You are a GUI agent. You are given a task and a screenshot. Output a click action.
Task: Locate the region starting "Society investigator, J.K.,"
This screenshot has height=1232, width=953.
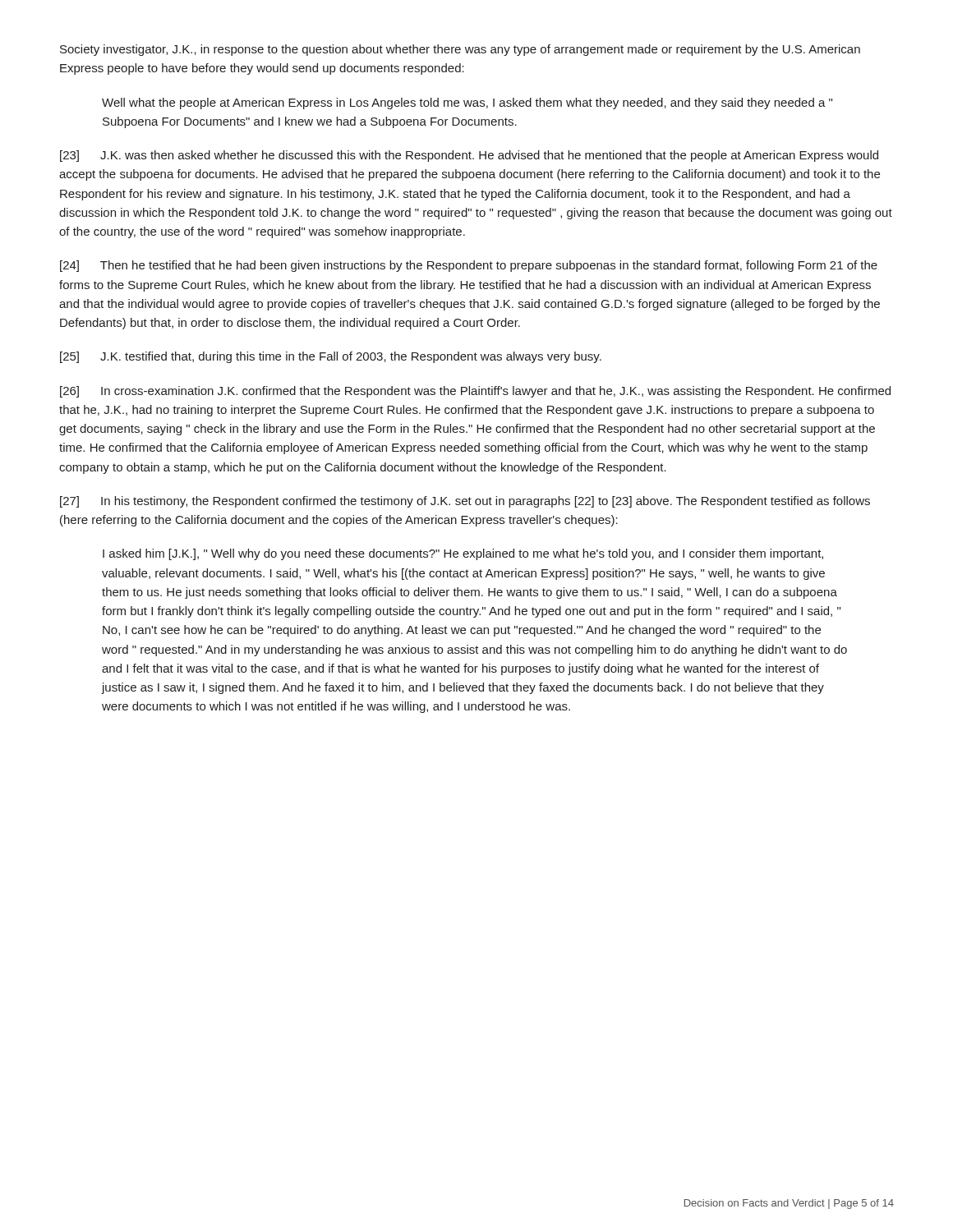460,58
